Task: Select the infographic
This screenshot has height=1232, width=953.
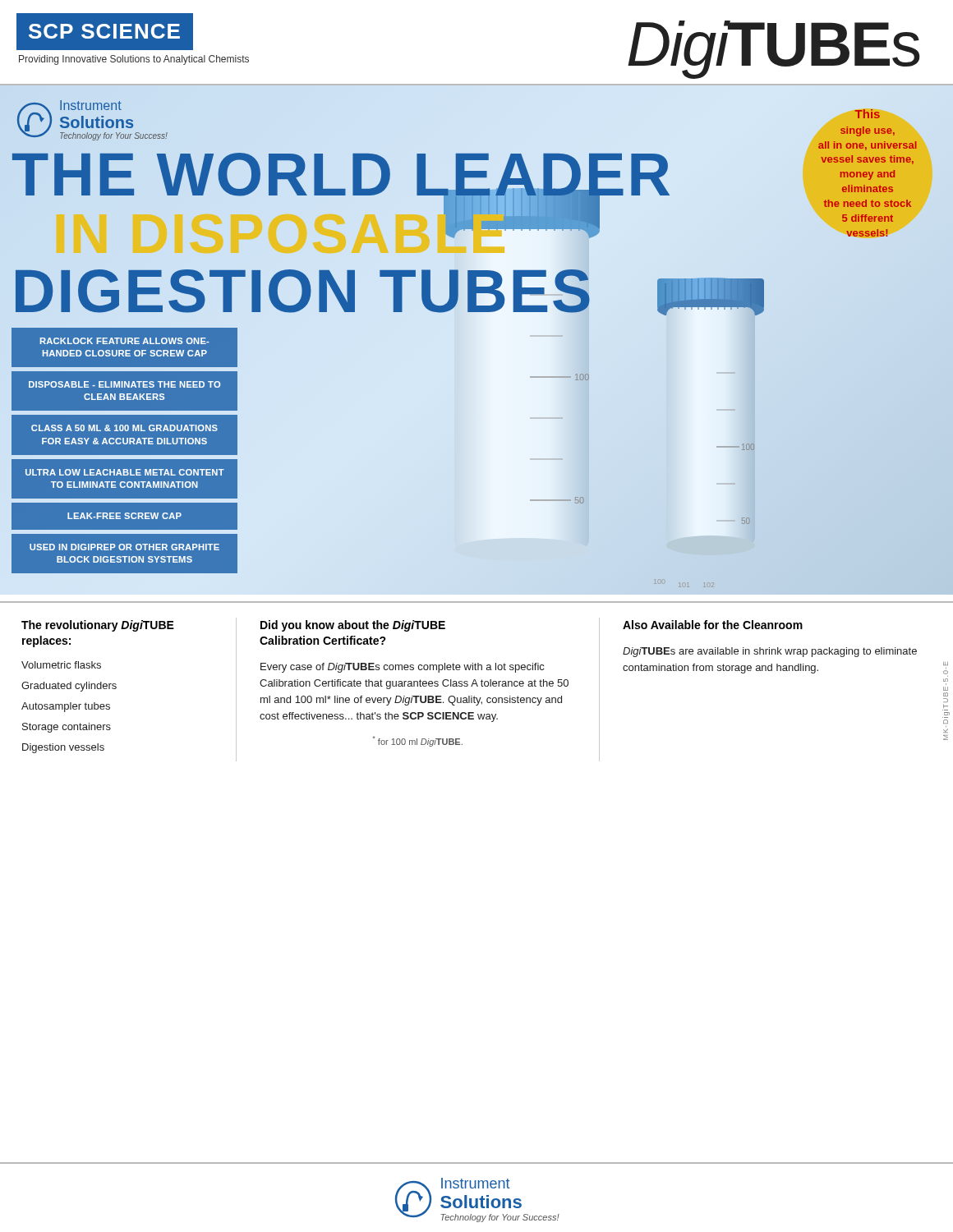Action: (x=868, y=173)
